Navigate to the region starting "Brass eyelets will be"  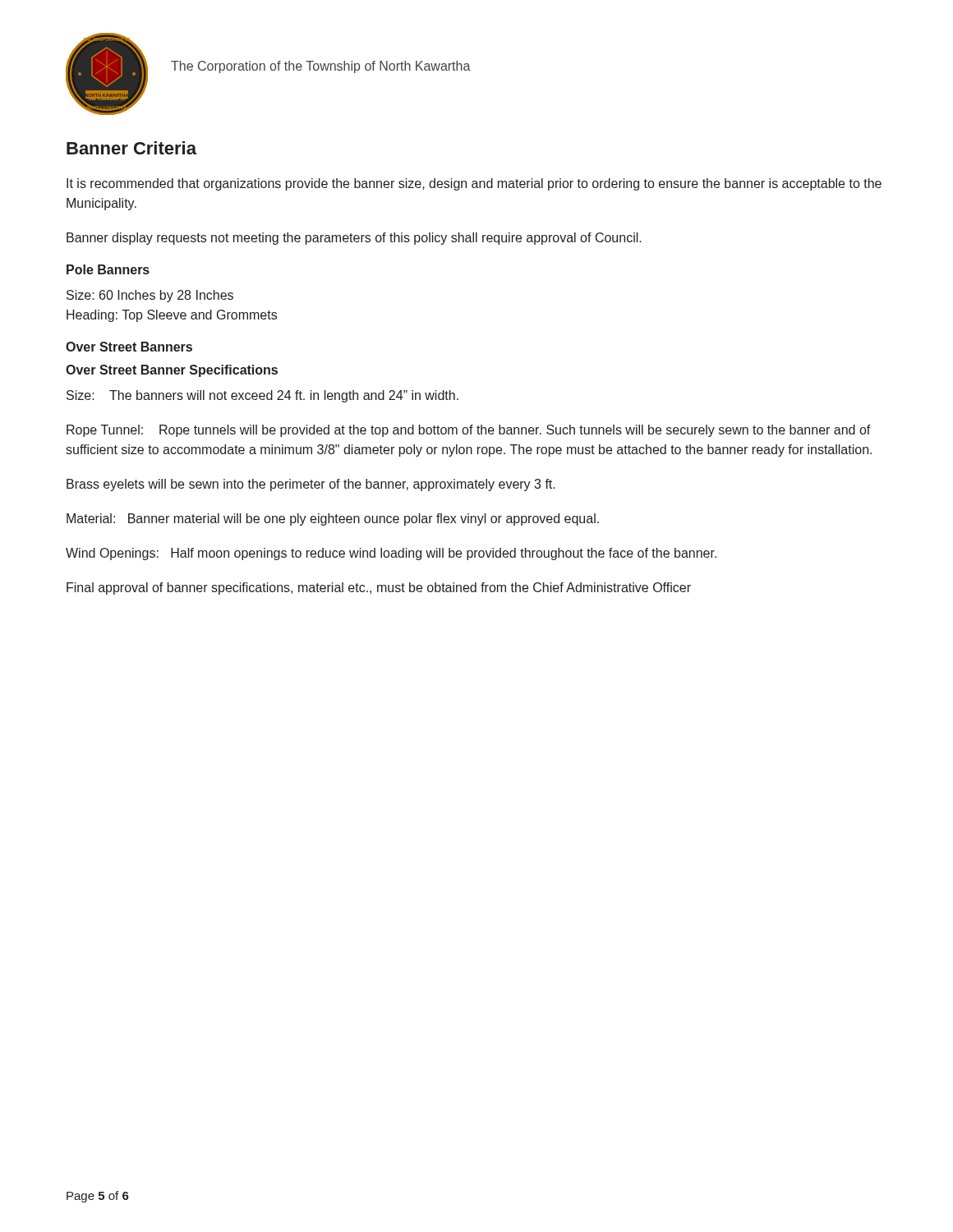(x=311, y=484)
